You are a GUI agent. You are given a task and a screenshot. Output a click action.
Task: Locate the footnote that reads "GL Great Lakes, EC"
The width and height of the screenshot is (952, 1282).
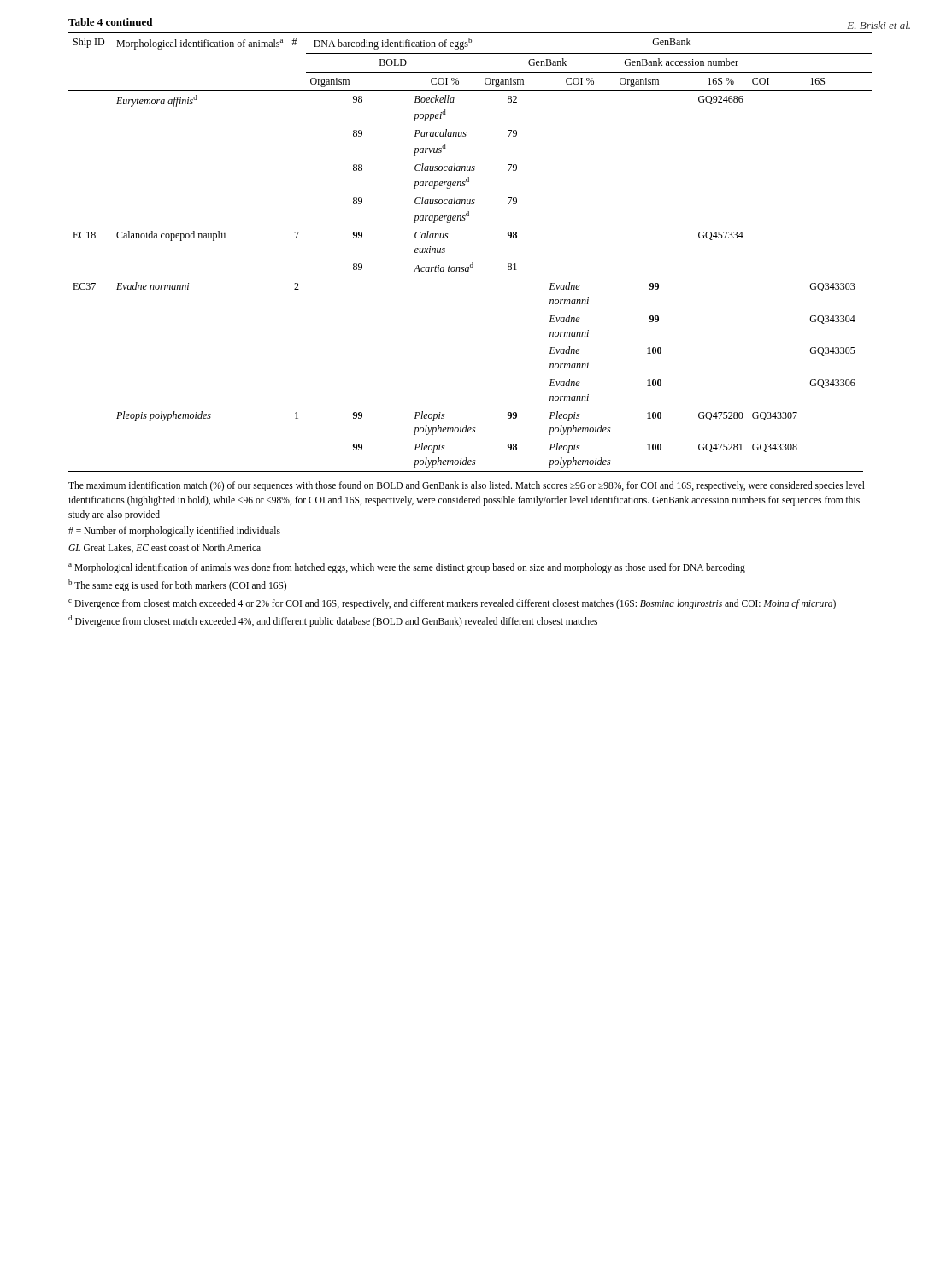pyautogui.click(x=165, y=548)
